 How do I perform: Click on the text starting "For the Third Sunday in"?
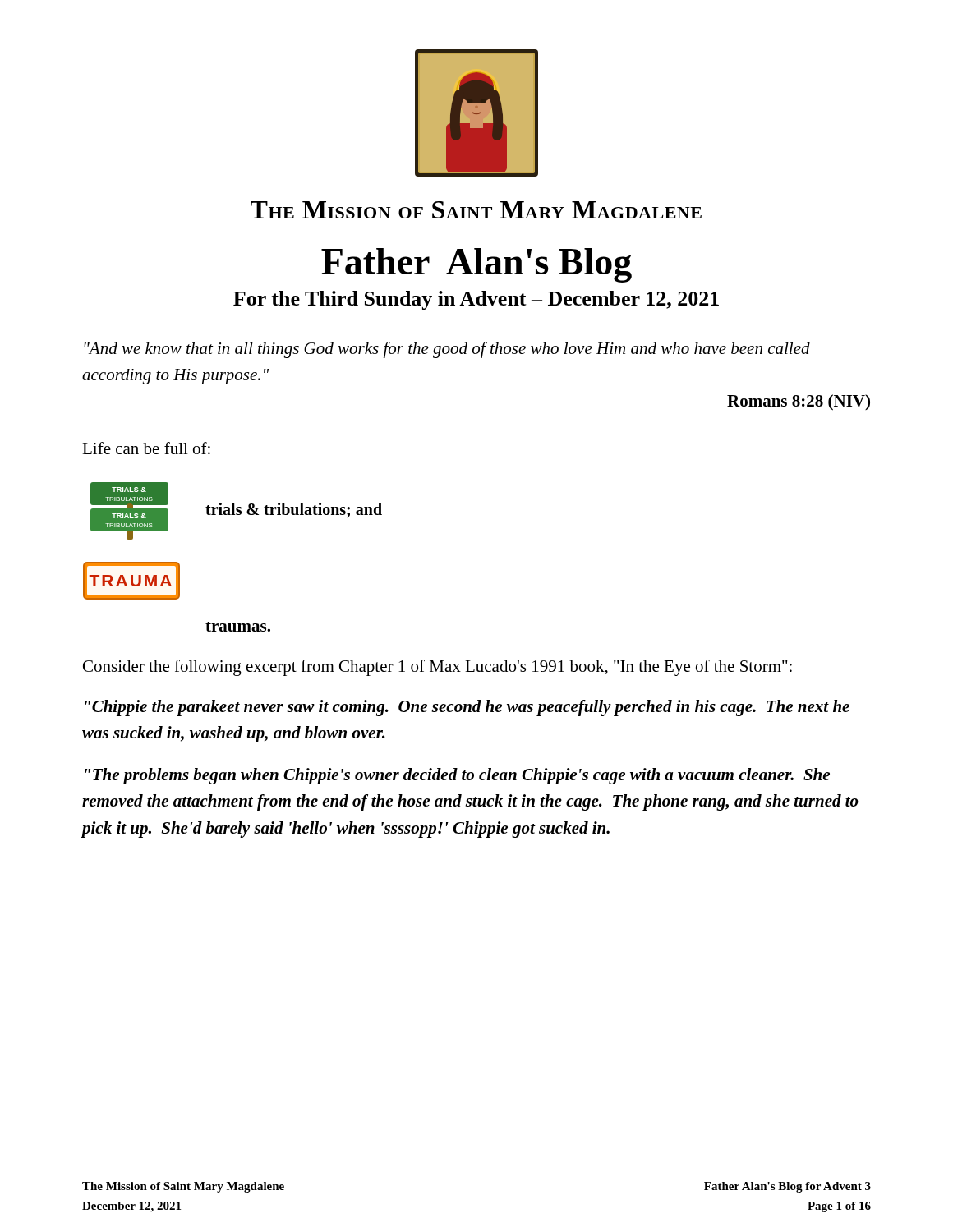pos(476,299)
